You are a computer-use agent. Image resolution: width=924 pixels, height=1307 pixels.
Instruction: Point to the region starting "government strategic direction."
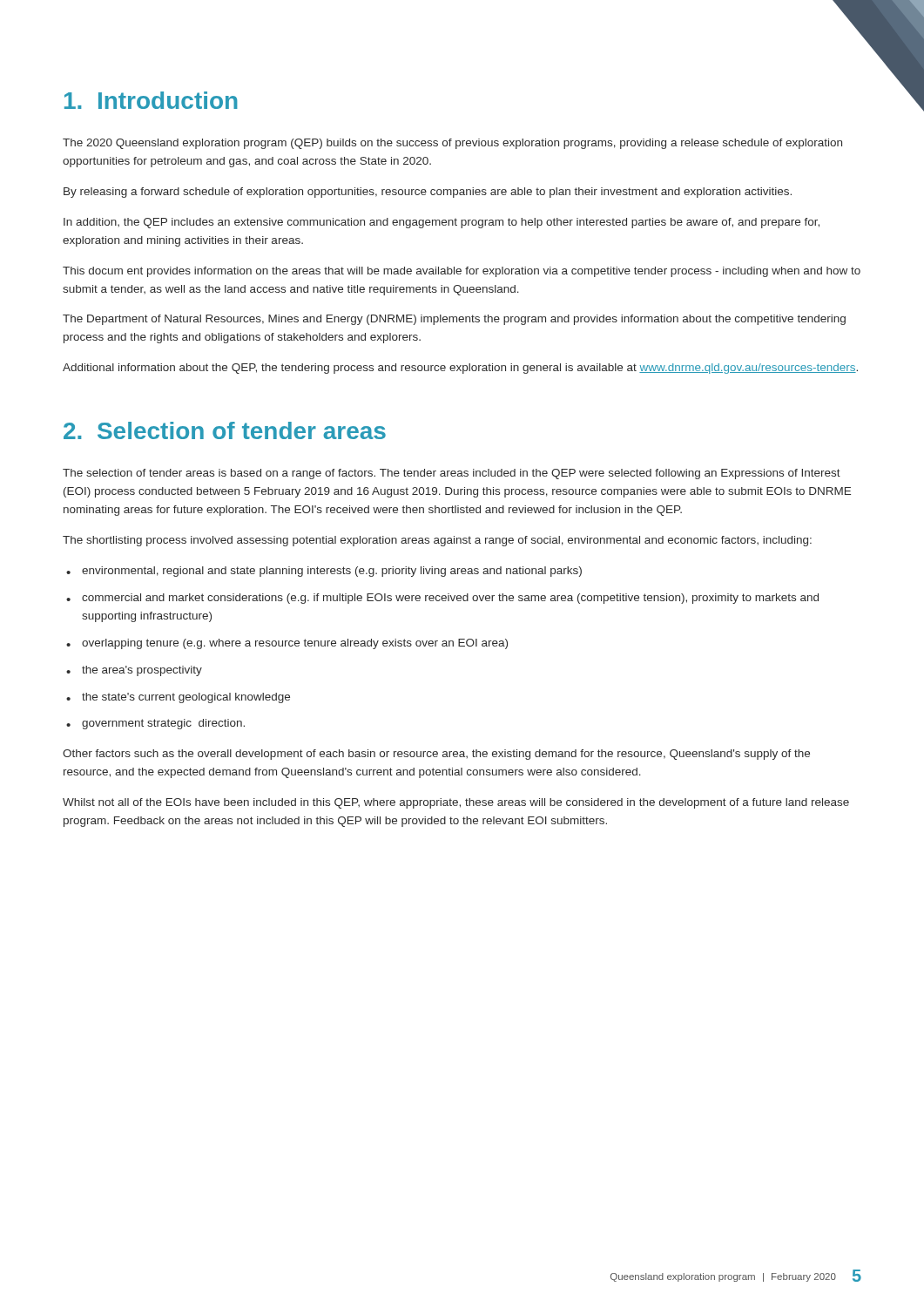tap(155, 724)
